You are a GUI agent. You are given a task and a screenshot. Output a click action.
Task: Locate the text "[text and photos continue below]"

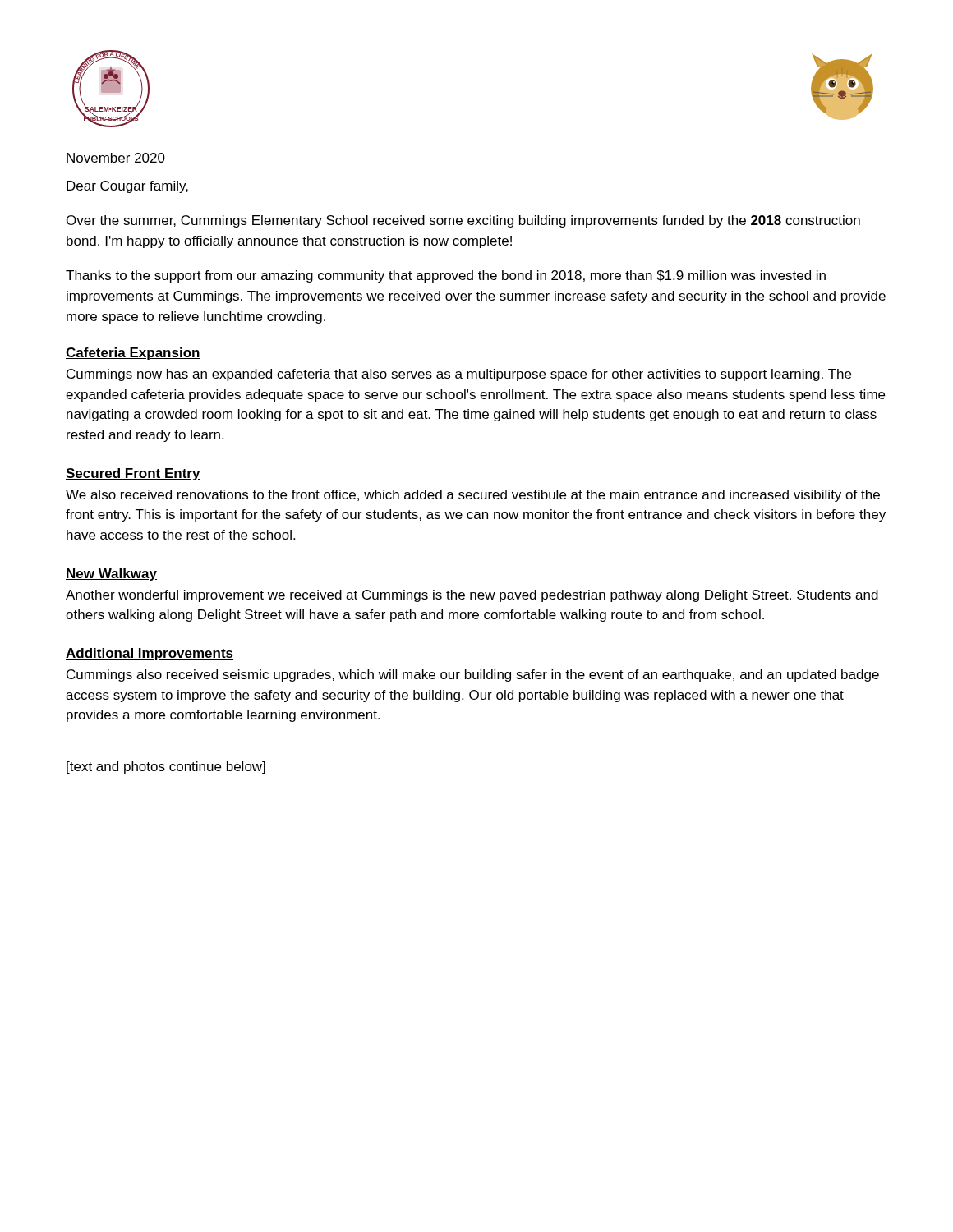coord(166,767)
